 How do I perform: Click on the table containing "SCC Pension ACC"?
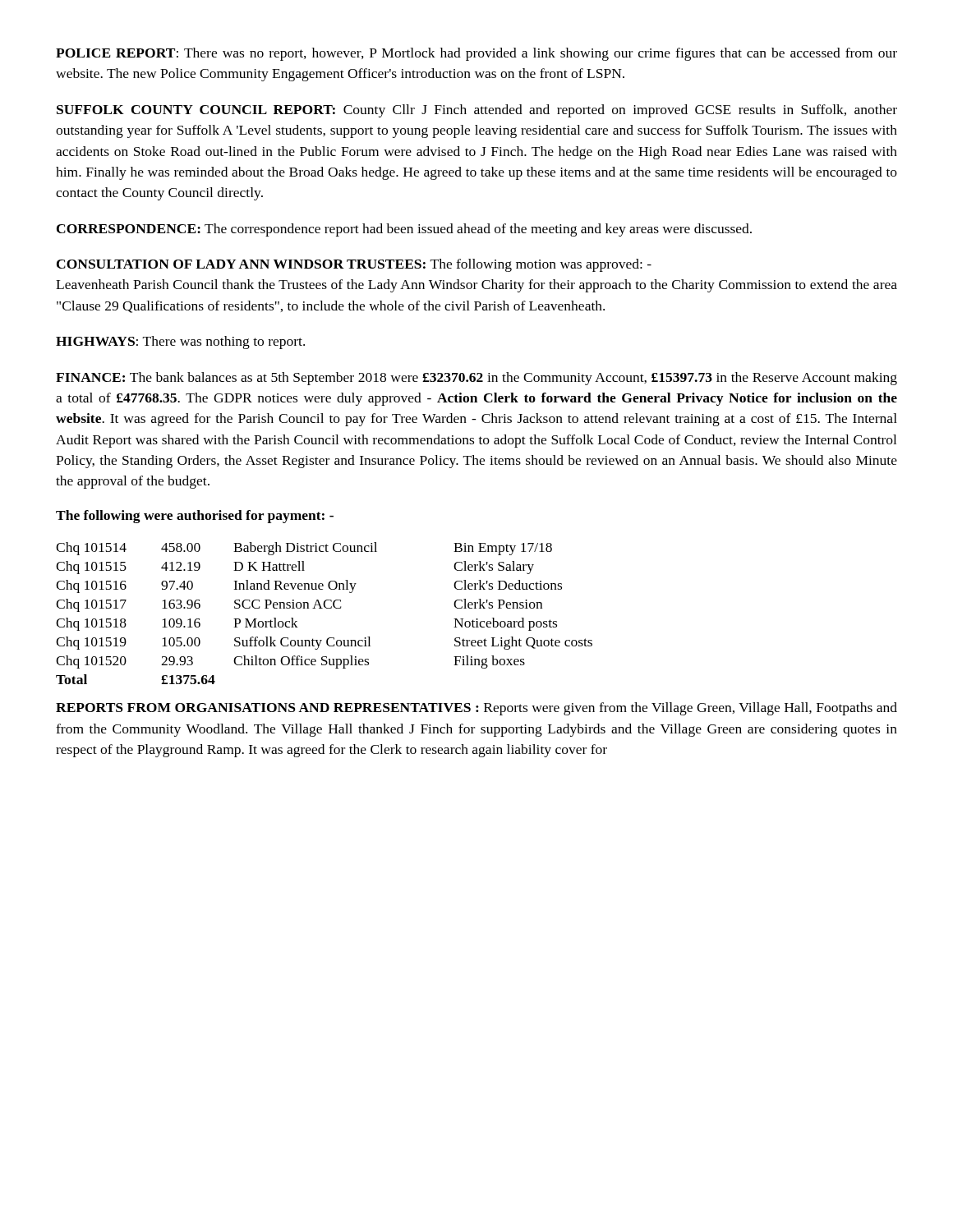pos(476,614)
